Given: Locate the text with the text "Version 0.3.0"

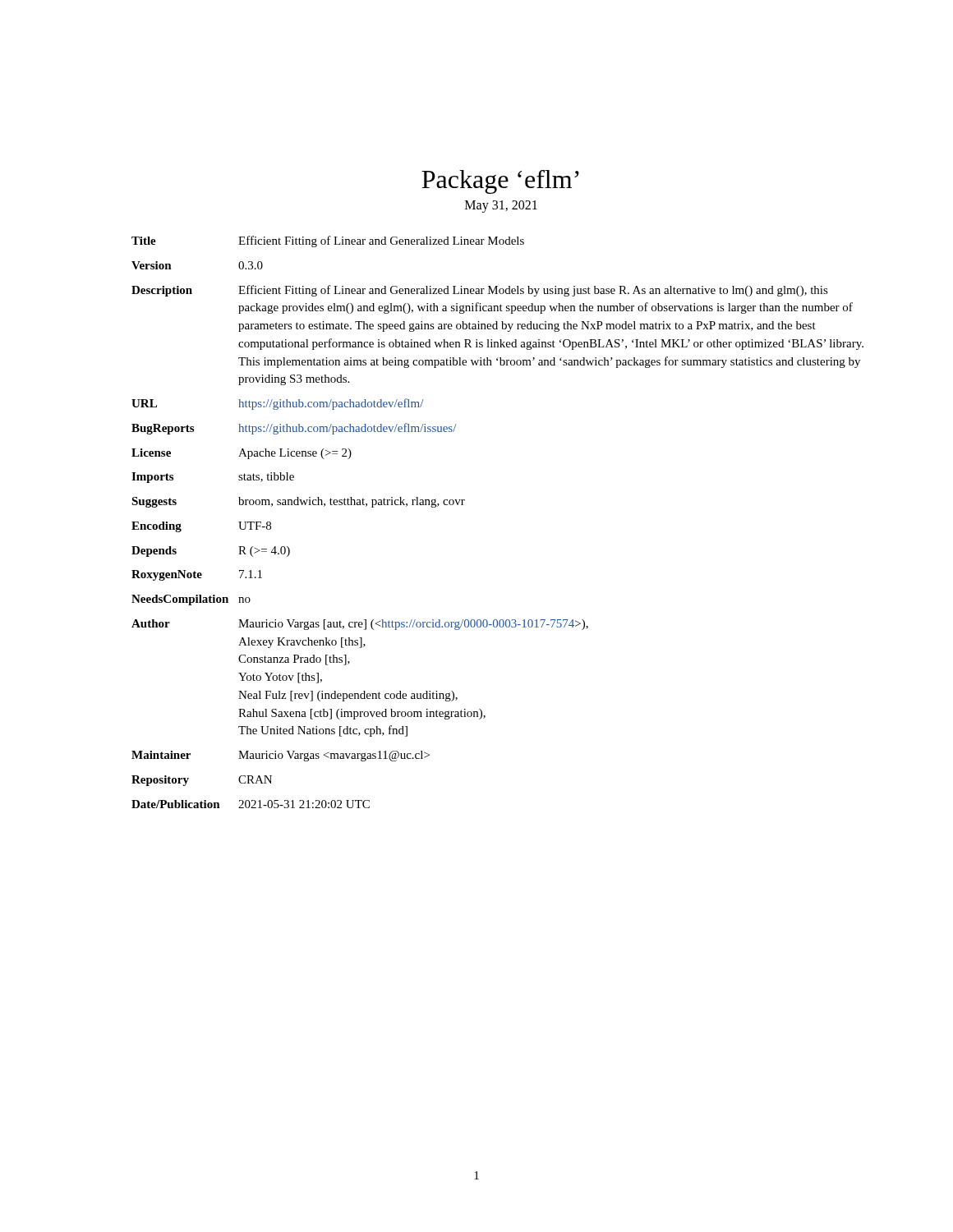Looking at the screenshot, I should click(143, 265).
